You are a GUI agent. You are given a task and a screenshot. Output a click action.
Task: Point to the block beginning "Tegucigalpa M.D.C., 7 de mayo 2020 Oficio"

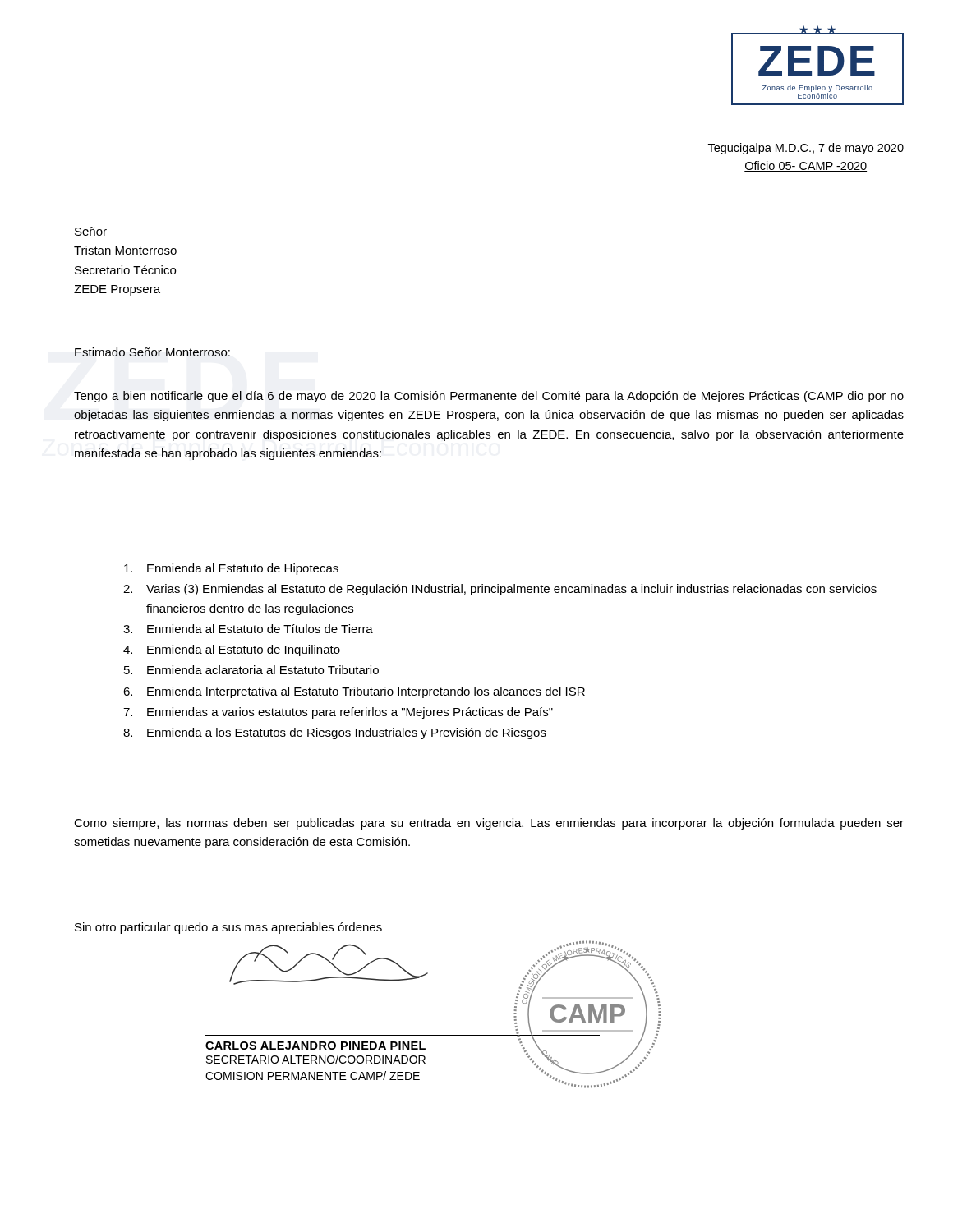[x=806, y=157]
